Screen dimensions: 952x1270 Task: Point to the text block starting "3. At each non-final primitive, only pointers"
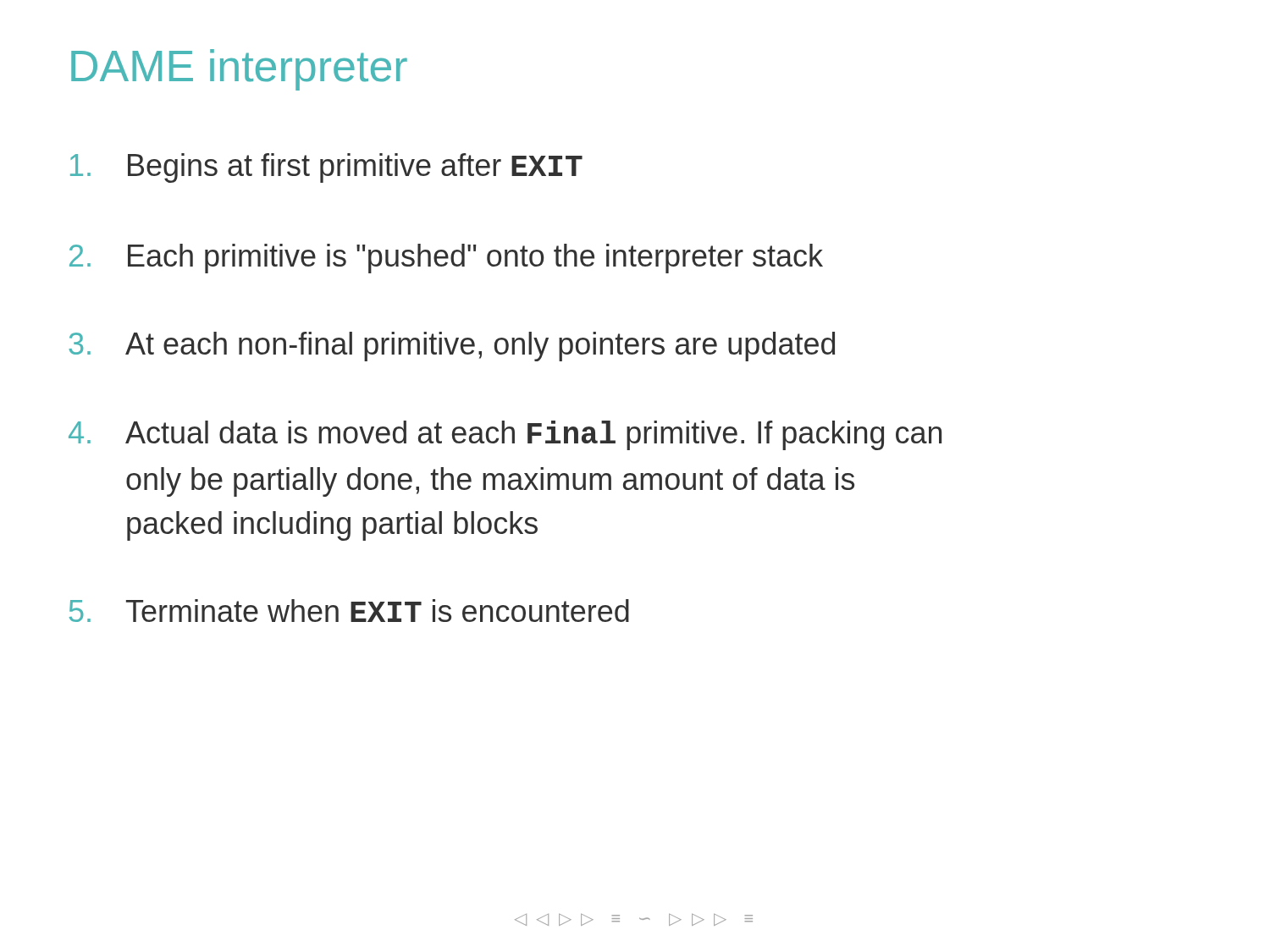[452, 345]
